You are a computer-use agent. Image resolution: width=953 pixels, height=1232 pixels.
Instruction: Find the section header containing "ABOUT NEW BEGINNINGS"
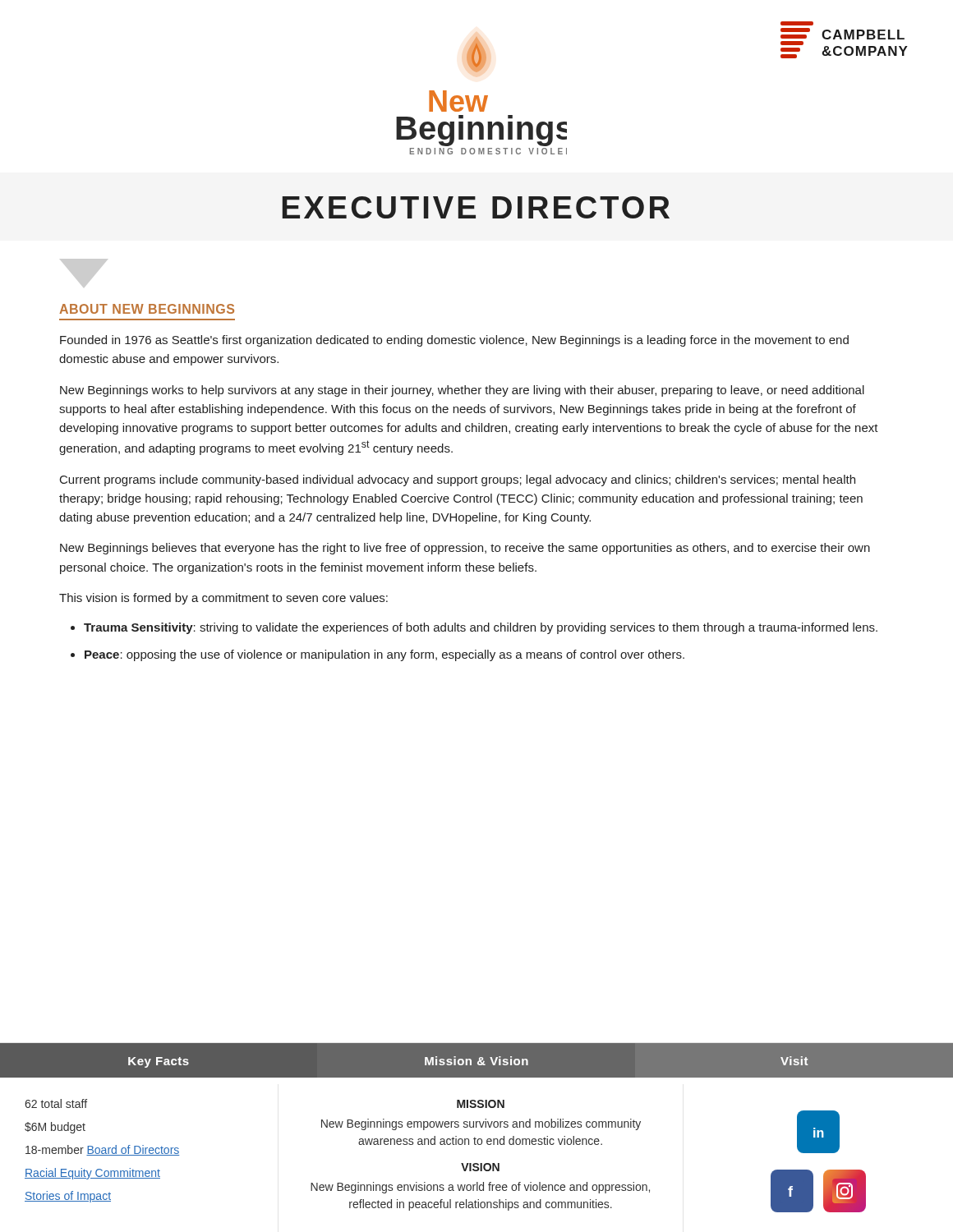point(147,309)
